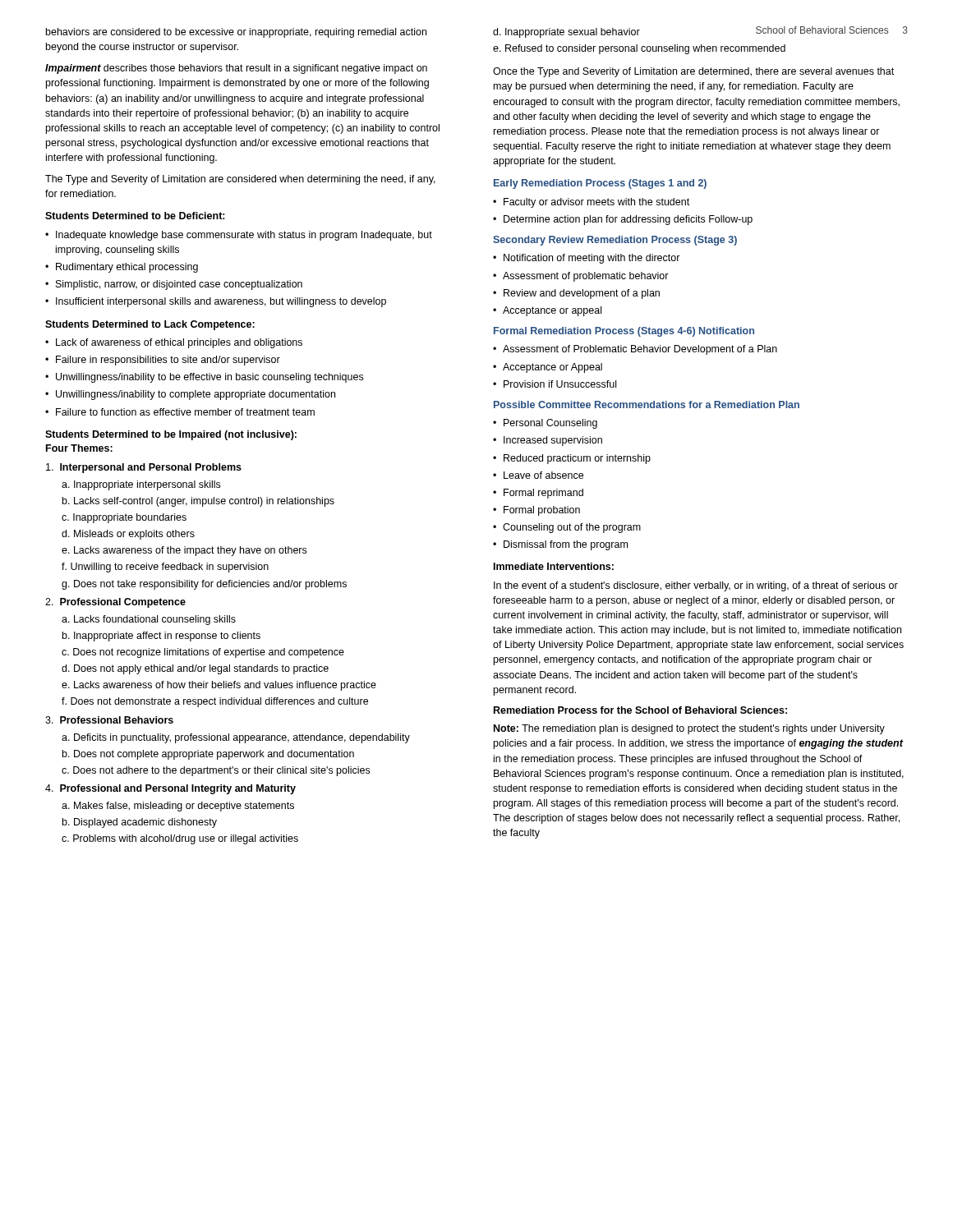
Task: Select the text starting "Simplistic, narrow, or disjointed case conceptualization"
Action: 179,284
